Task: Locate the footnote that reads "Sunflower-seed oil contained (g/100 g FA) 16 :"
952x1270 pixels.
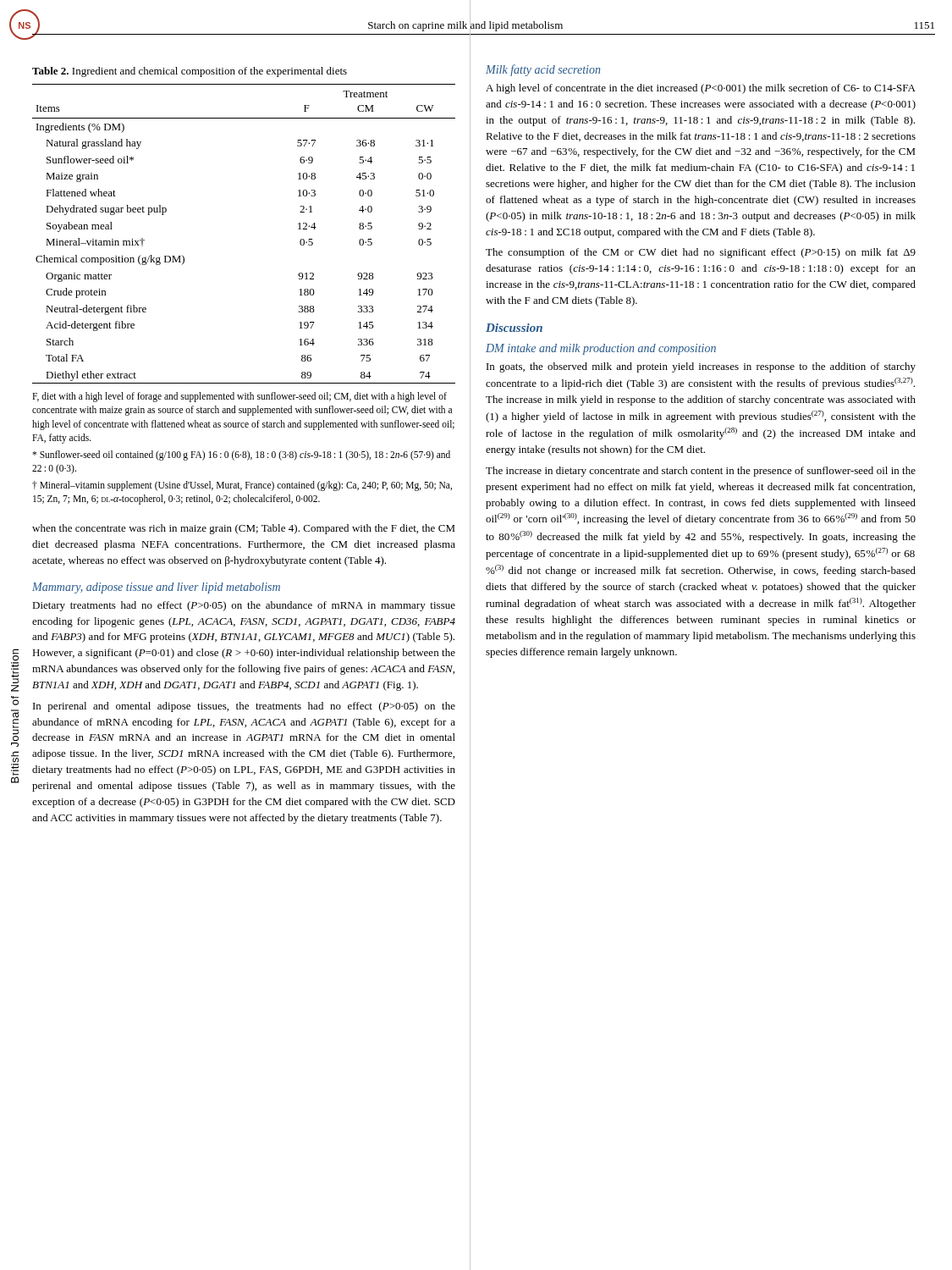Action: pyautogui.click(x=241, y=461)
